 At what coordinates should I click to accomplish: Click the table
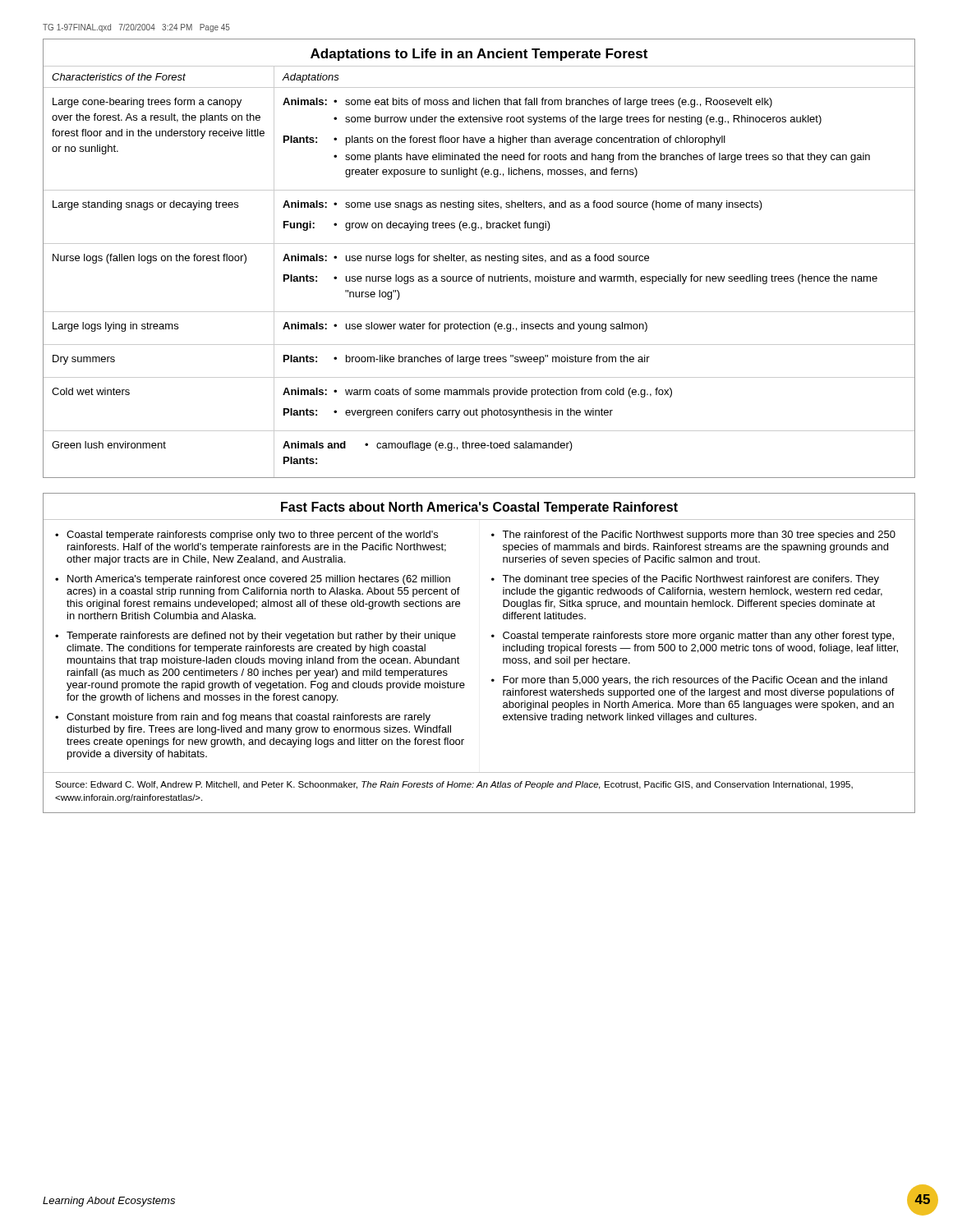click(479, 258)
